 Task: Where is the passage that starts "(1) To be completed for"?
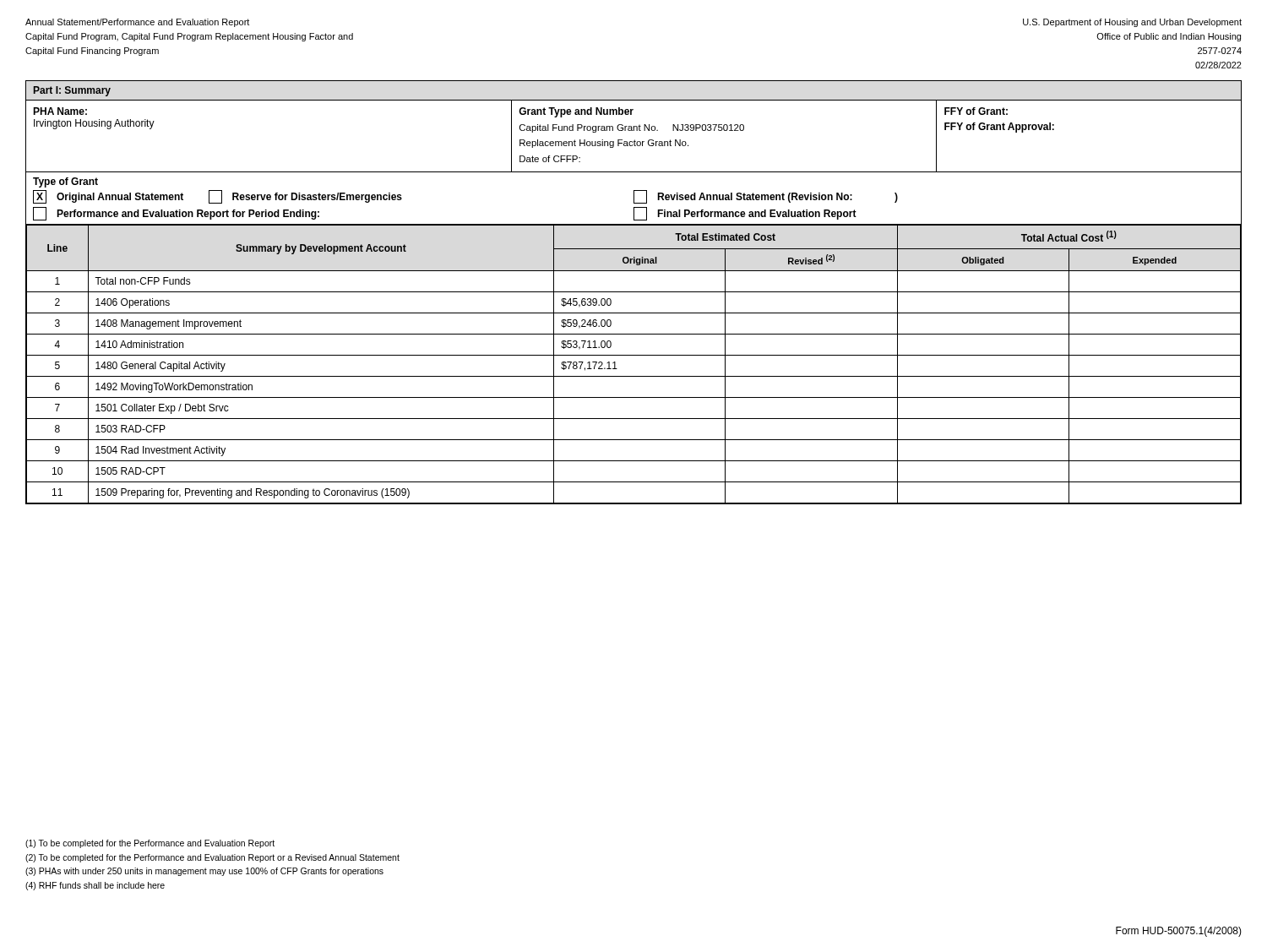150,843
